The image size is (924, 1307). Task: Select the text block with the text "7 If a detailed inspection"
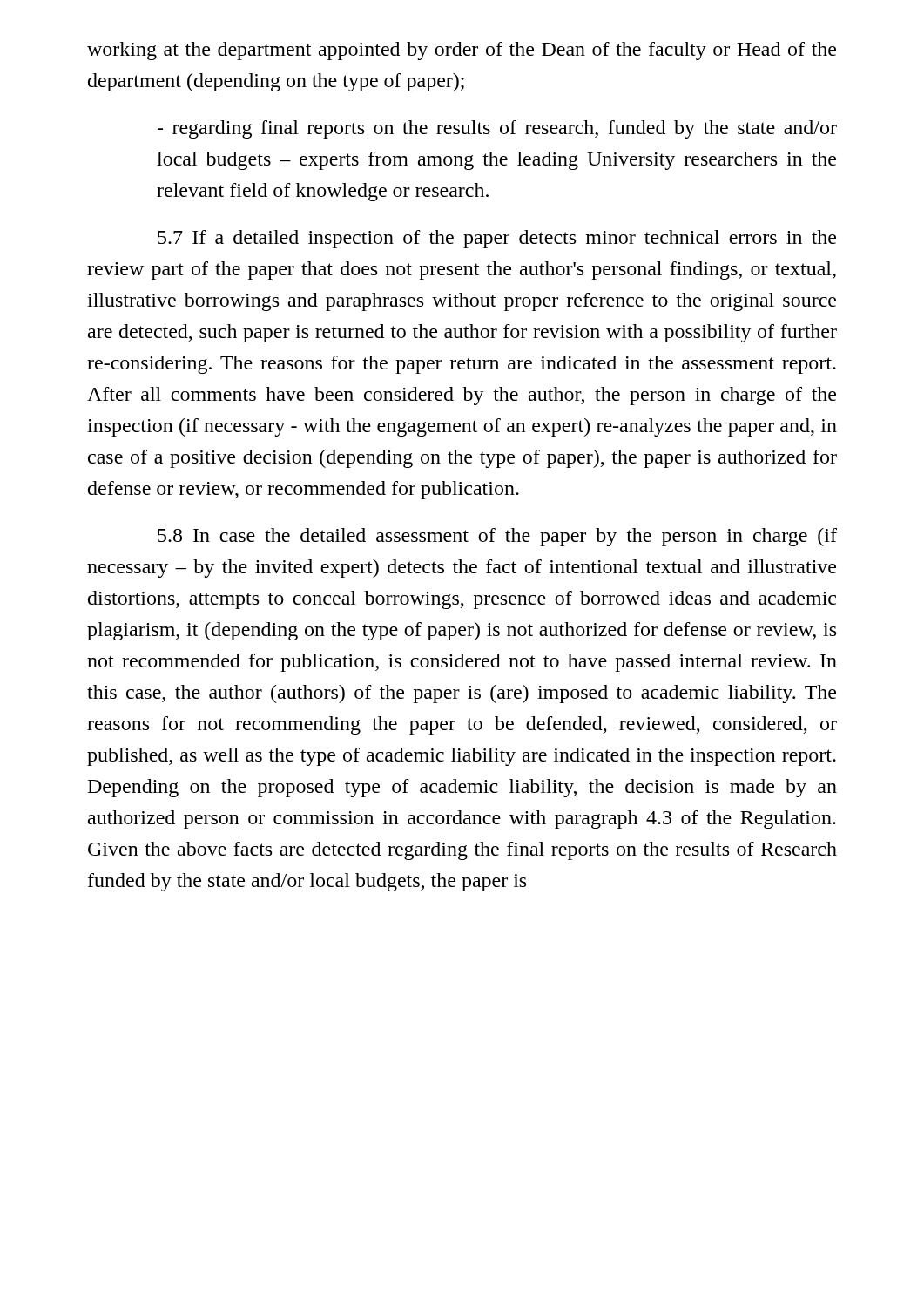[x=462, y=362]
